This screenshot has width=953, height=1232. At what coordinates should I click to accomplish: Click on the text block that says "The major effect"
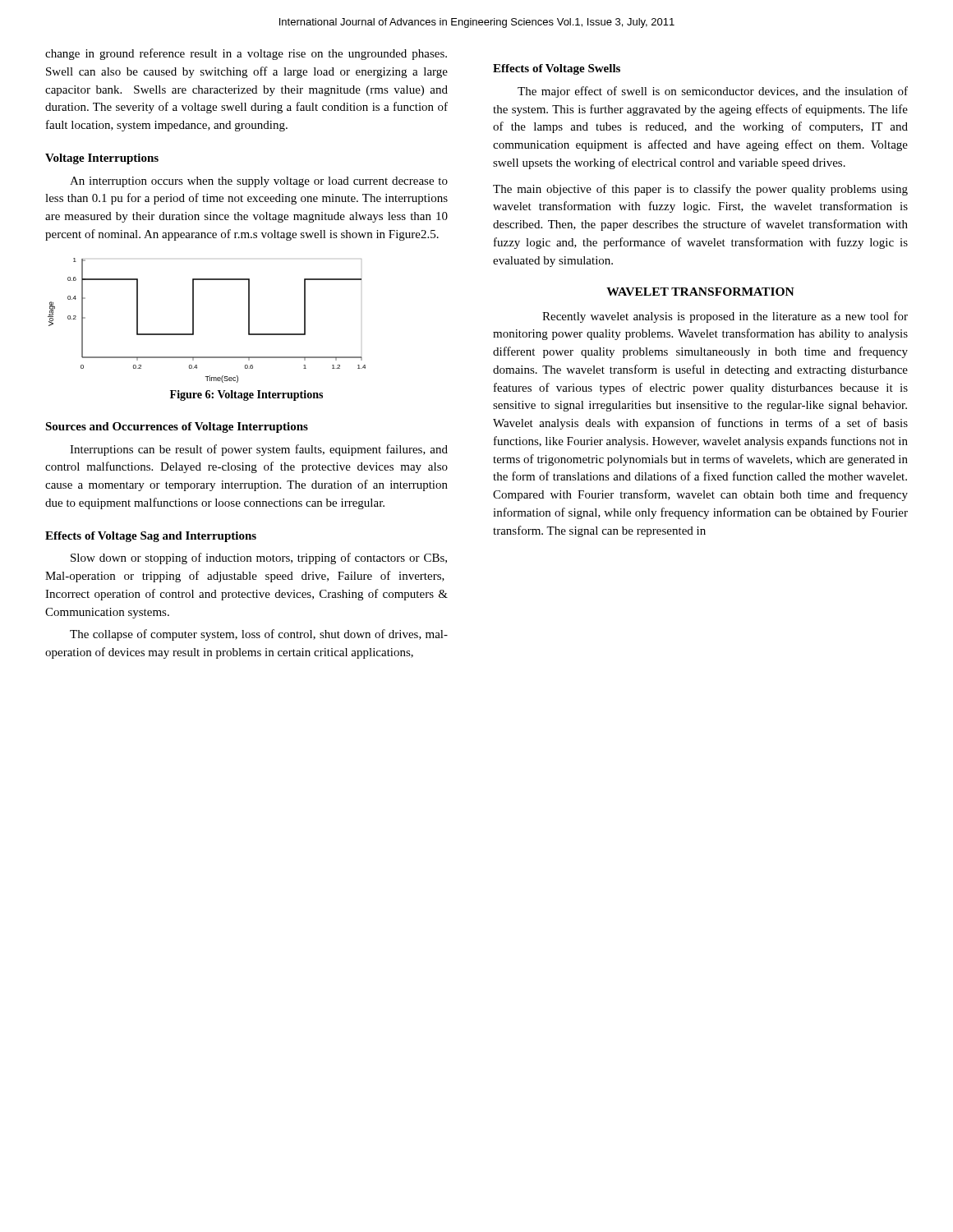click(700, 127)
